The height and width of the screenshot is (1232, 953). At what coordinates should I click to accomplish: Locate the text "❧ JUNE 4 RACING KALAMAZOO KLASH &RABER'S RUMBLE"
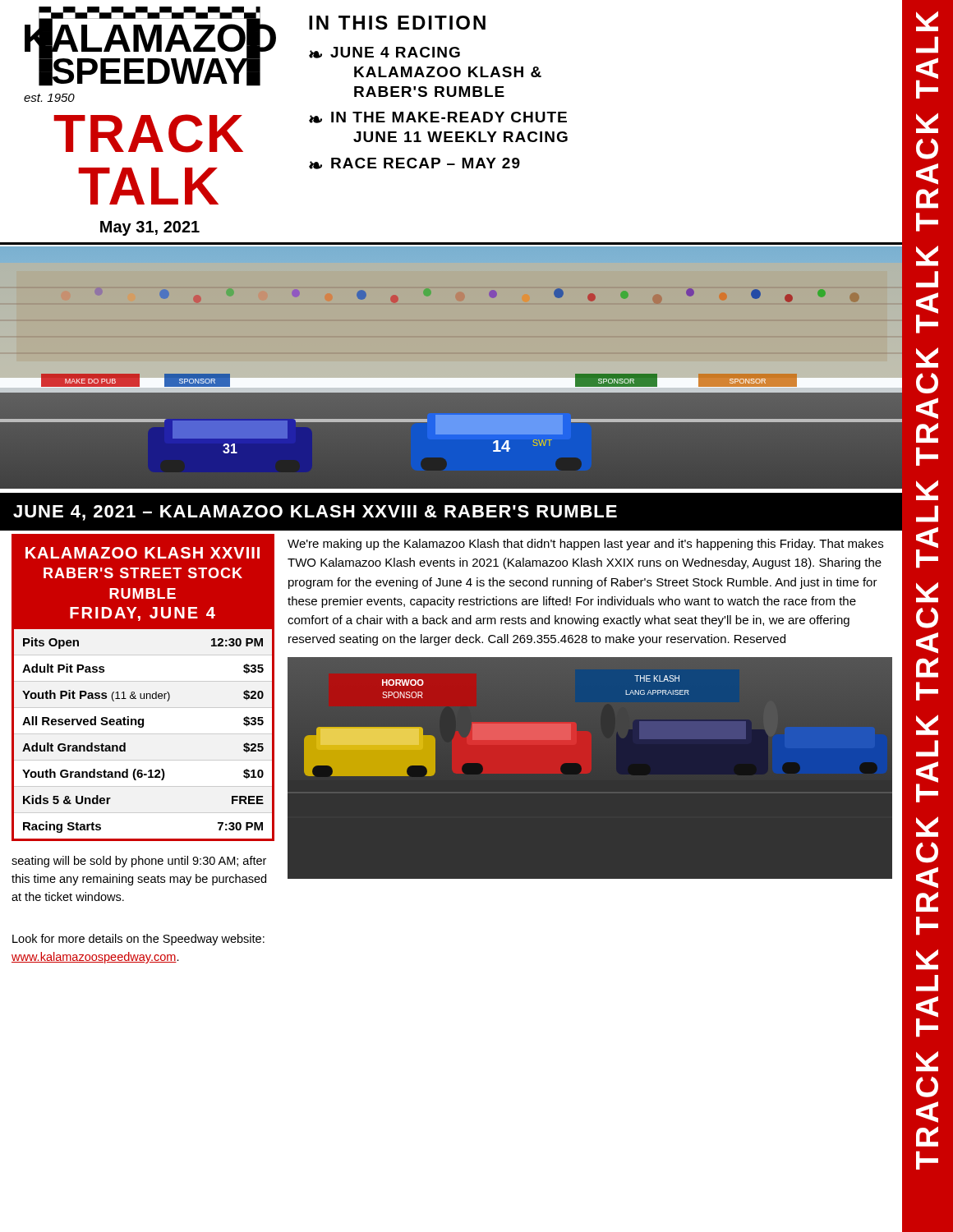[425, 72]
